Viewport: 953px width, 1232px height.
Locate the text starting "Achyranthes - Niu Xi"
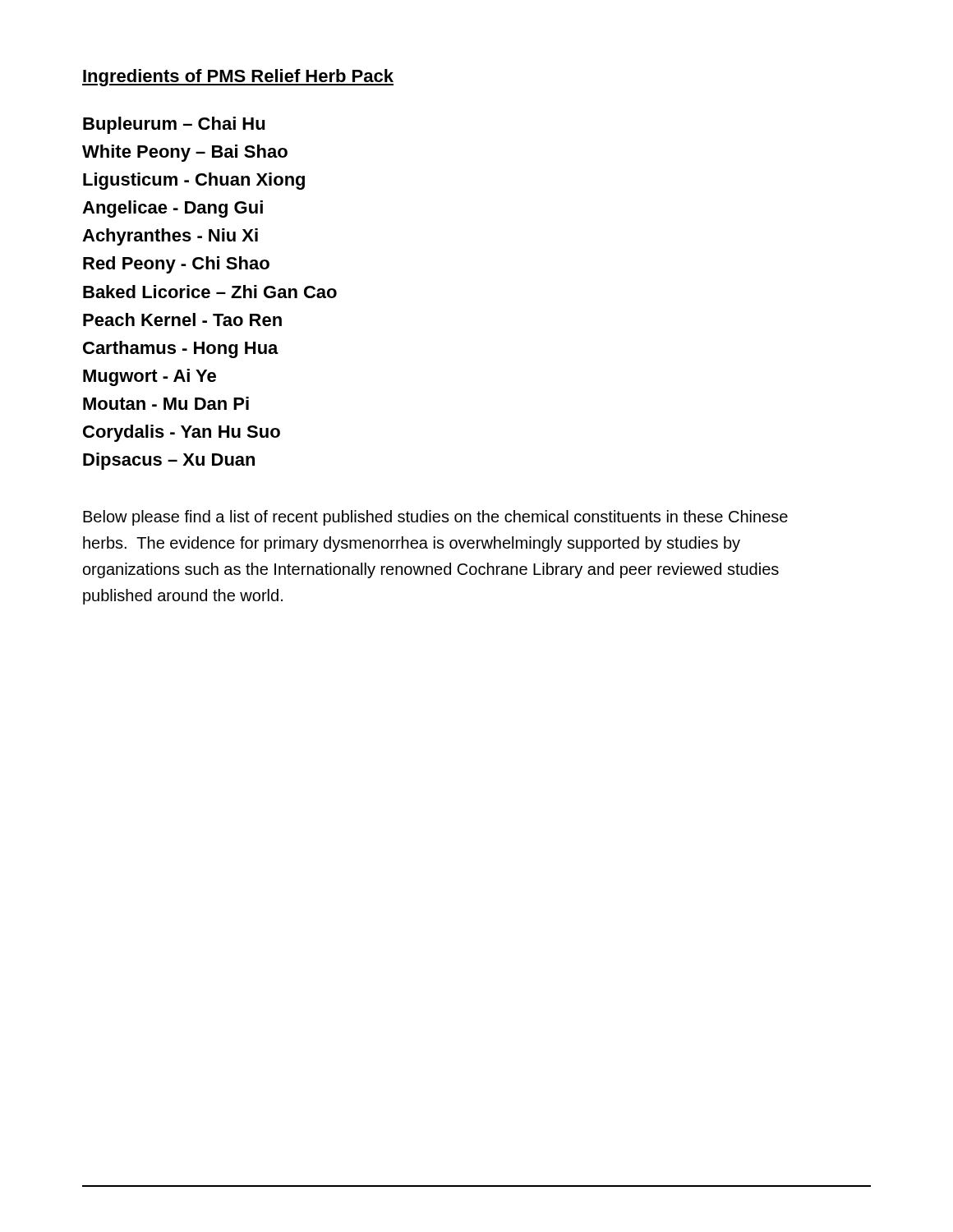[x=171, y=236]
